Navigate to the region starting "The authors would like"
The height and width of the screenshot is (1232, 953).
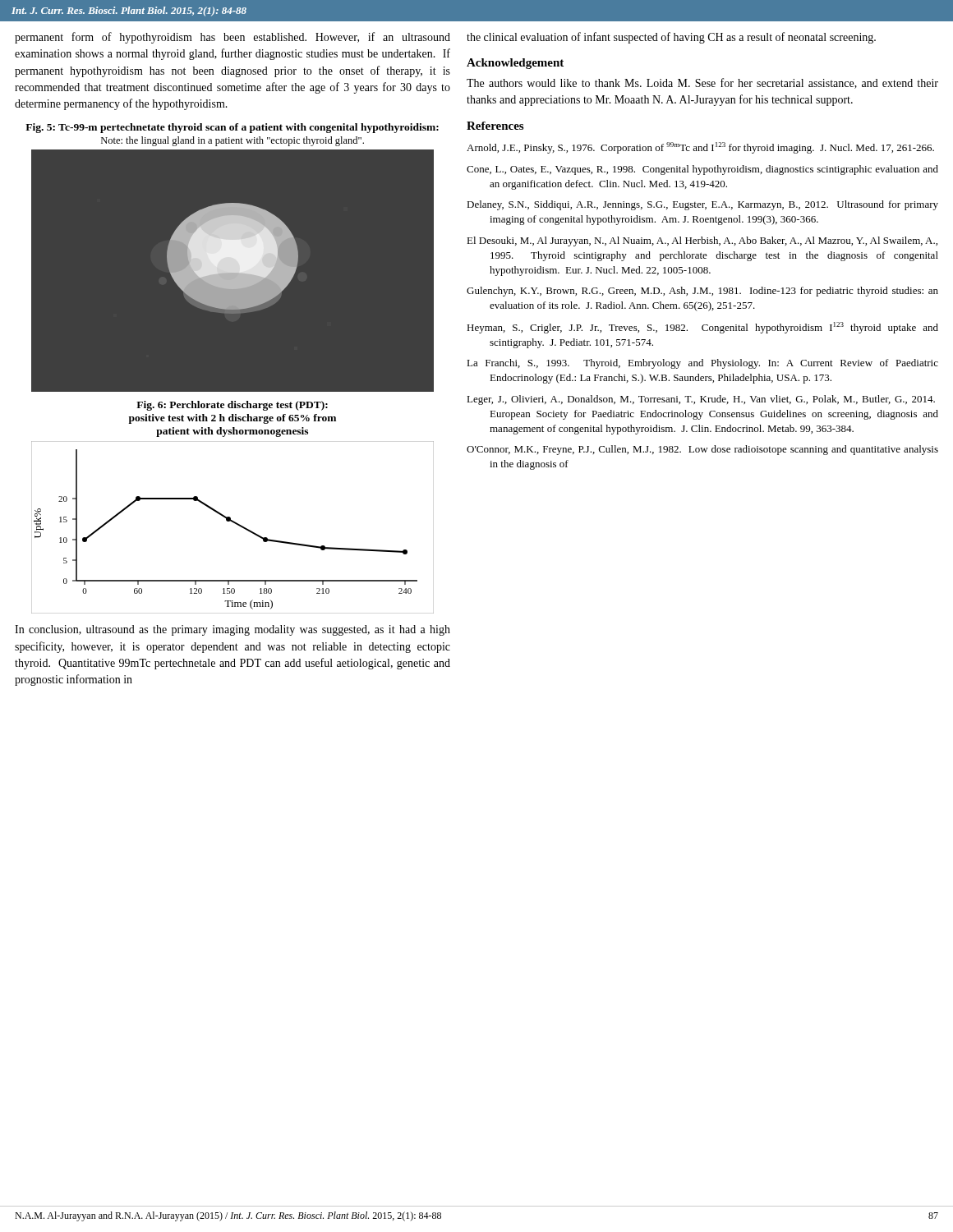click(x=702, y=92)
